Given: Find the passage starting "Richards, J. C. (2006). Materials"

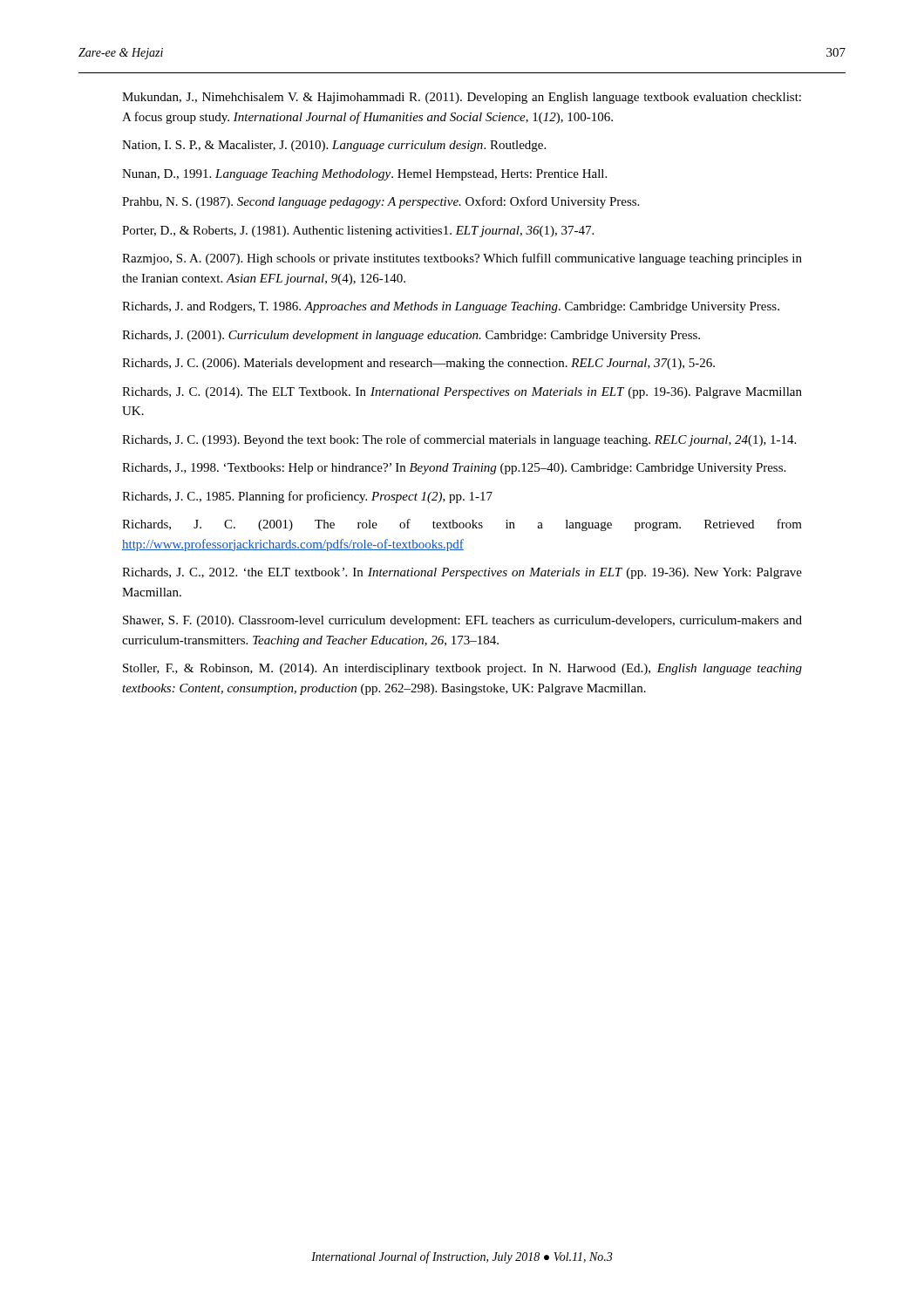Looking at the screenshot, I should 419,363.
